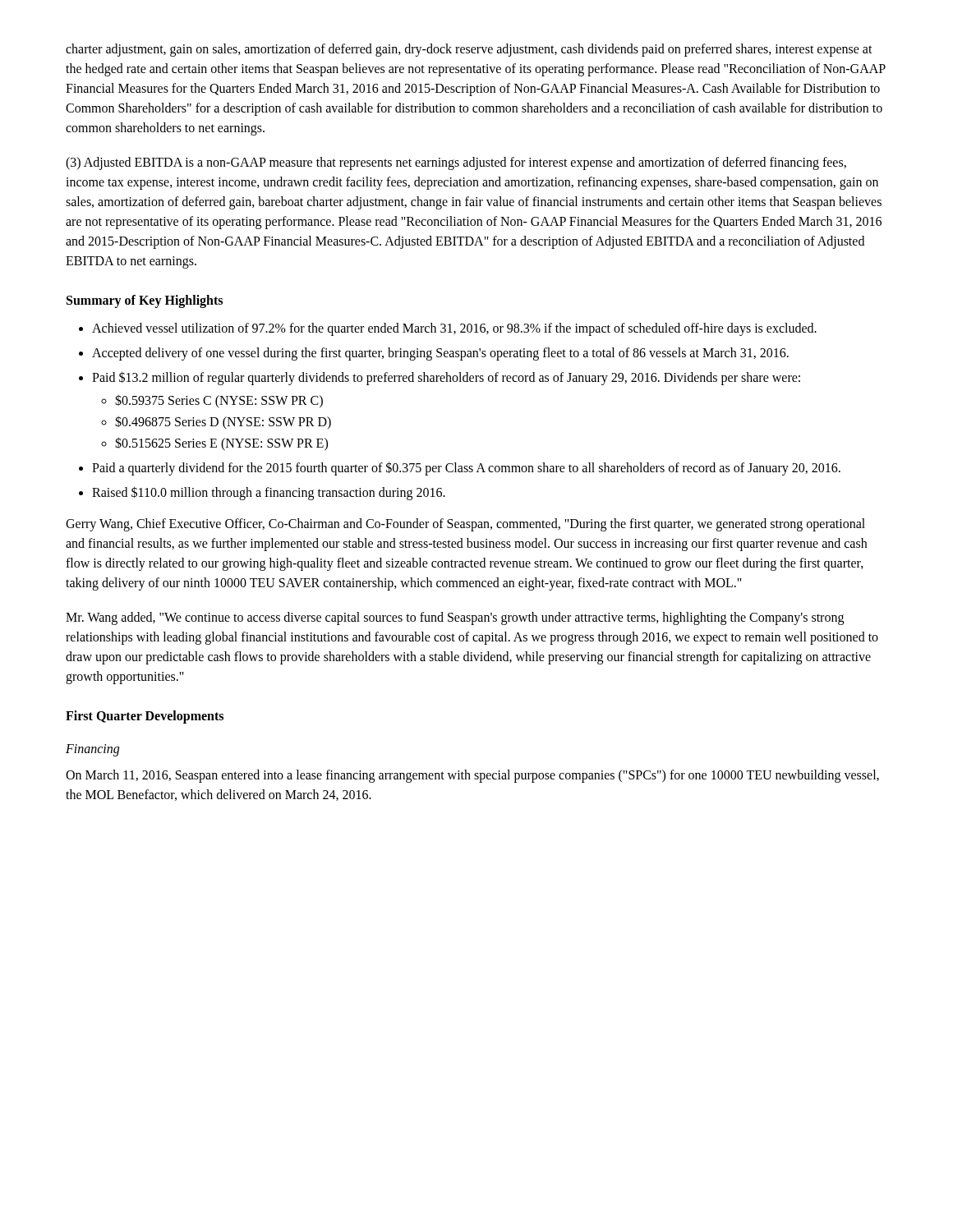The height and width of the screenshot is (1232, 953).
Task: Point to "First Quarter Developments"
Action: 145,716
